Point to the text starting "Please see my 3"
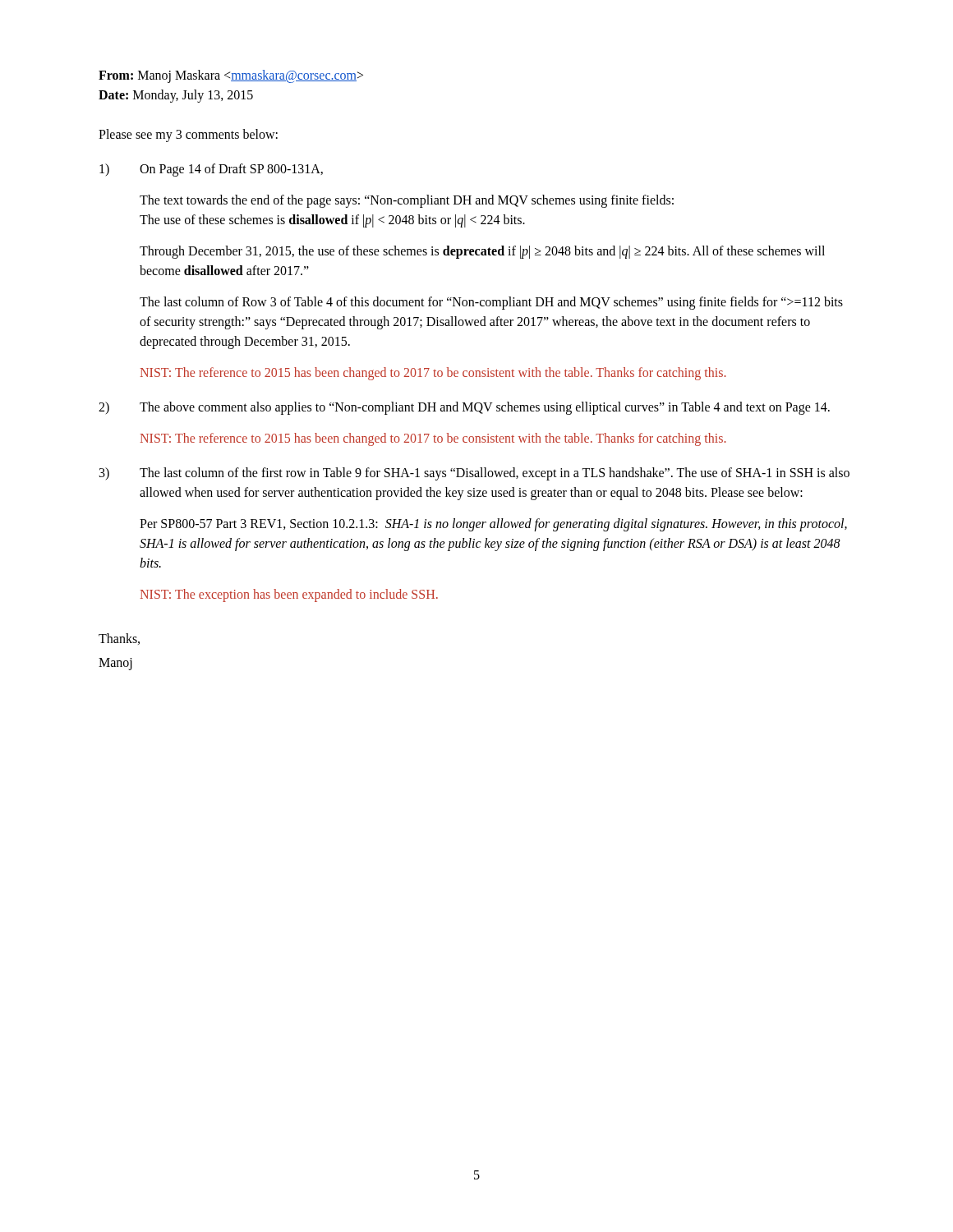Image resolution: width=953 pixels, height=1232 pixels. pyautogui.click(x=189, y=134)
